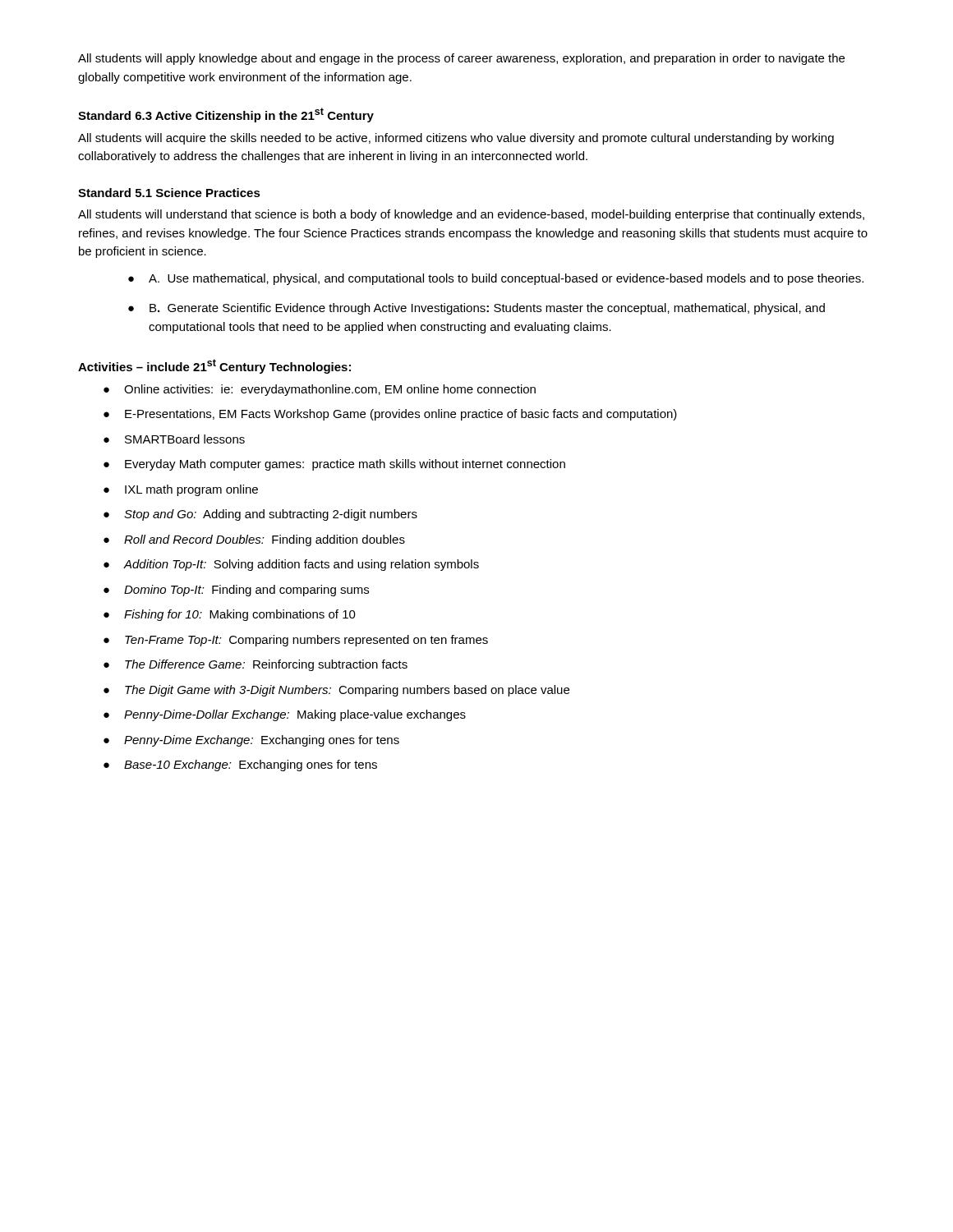
Task: Click on the section header with the text "Standard 6.3 Active Citizenship"
Action: click(x=226, y=114)
